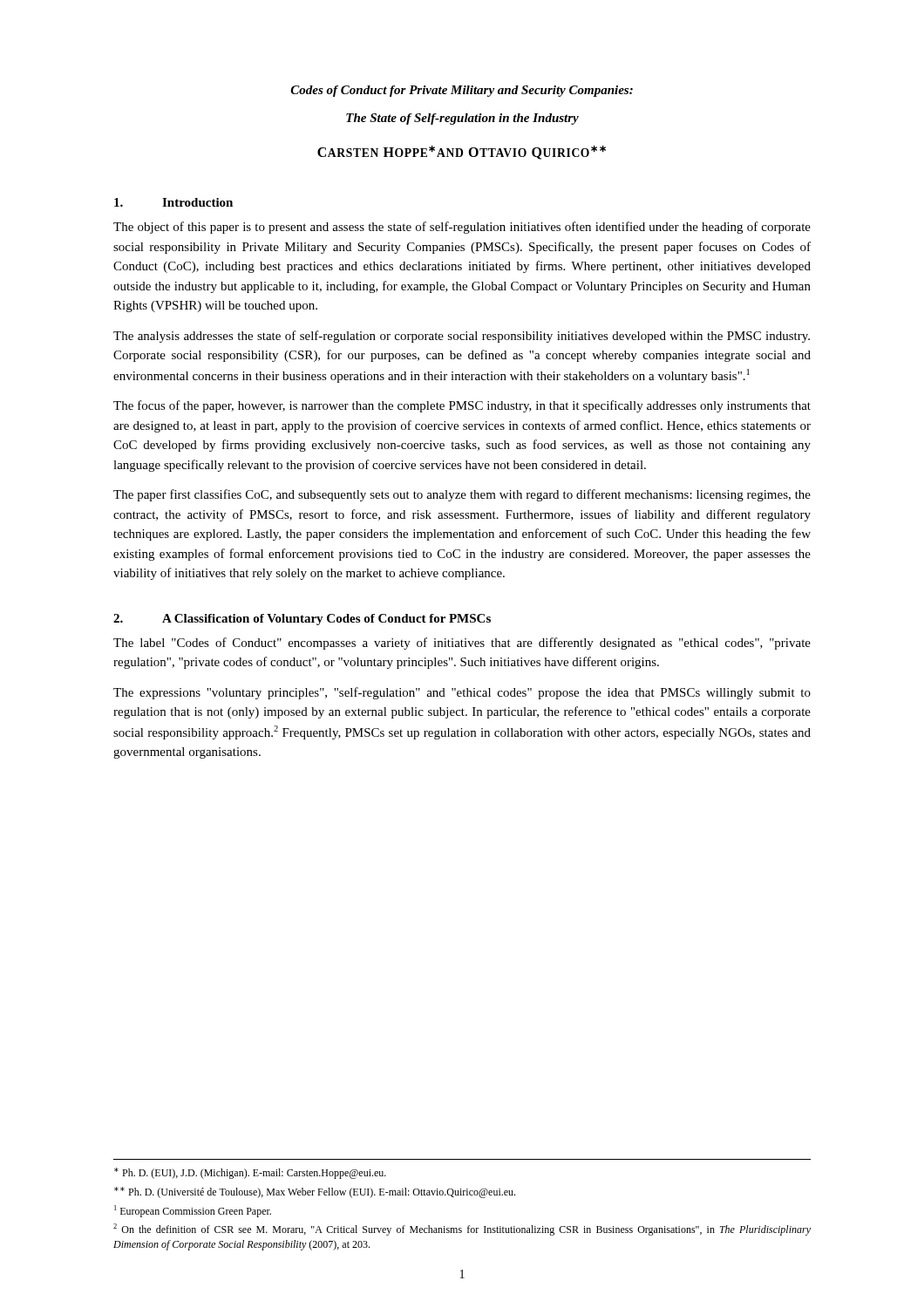Find the block on this page that starts "The analysis addresses the state of"
The width and height of the screenshot is (924, 1308).
point(462,356)
